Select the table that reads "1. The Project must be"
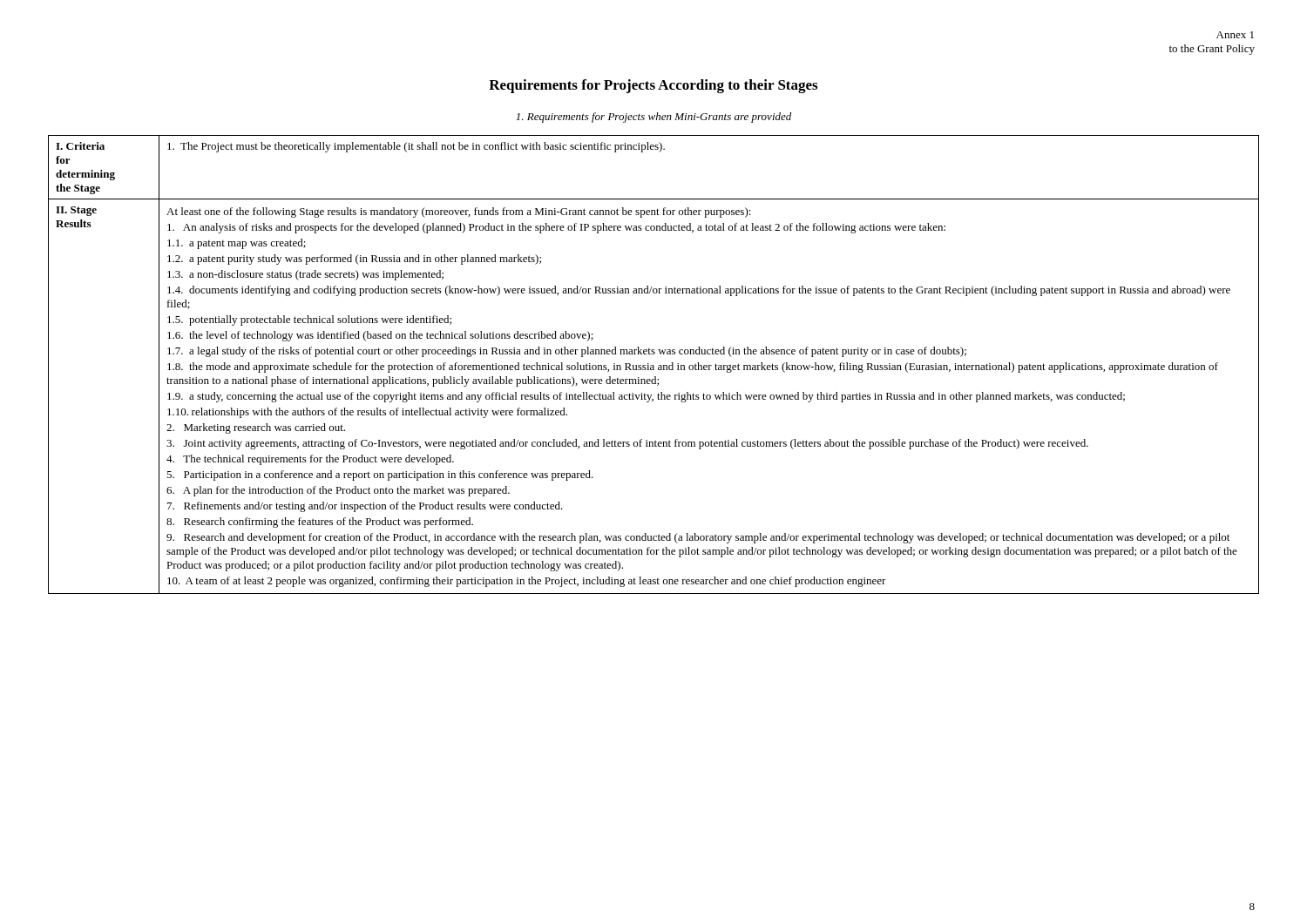The height and width of the screenshot is (924, 1307). 654,364
